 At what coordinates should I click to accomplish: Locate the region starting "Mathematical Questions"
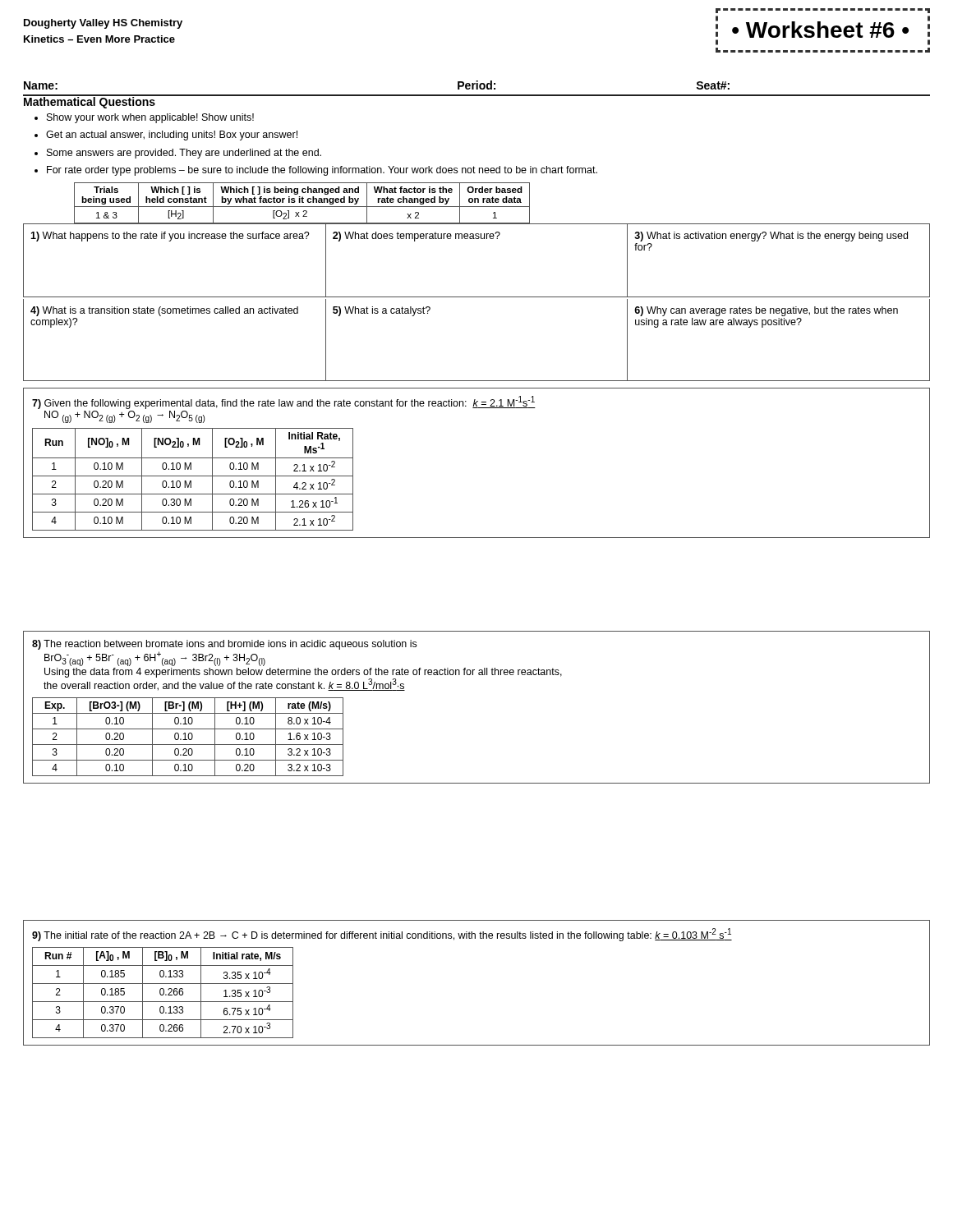(89, 102)
